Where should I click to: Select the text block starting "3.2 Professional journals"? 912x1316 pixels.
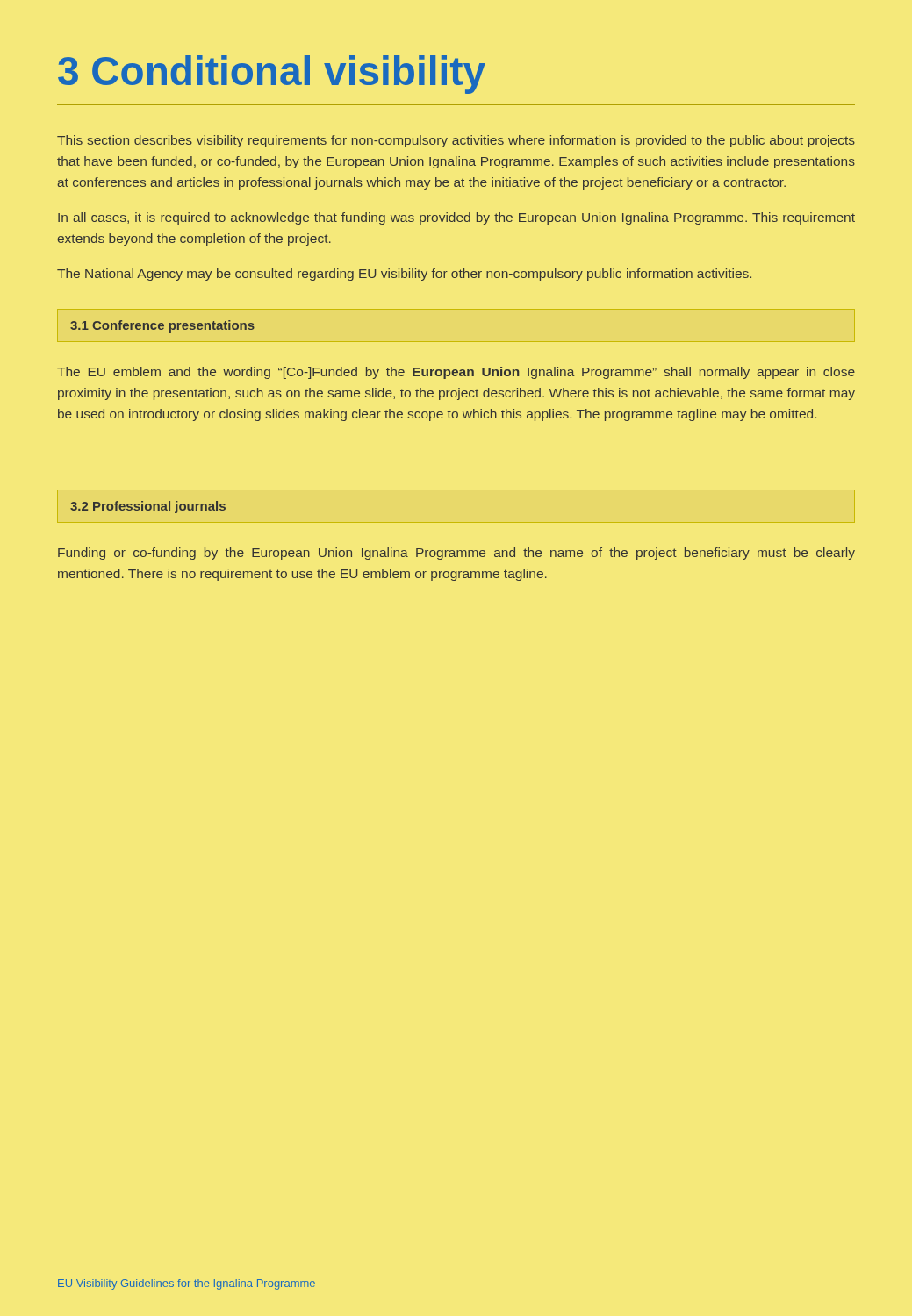(x=148, y=506)
